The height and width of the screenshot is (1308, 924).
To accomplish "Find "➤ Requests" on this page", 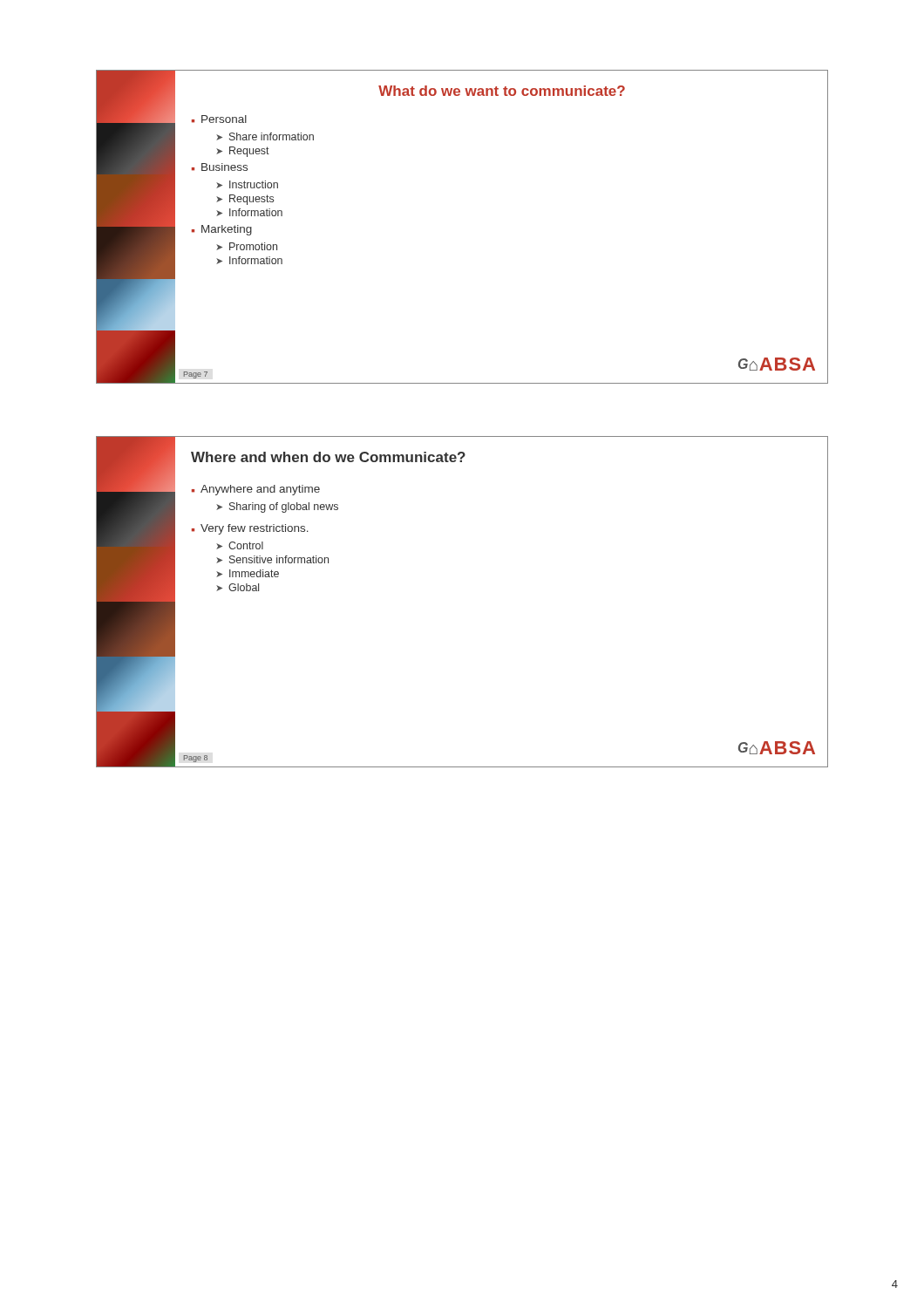I will [245, 199].
